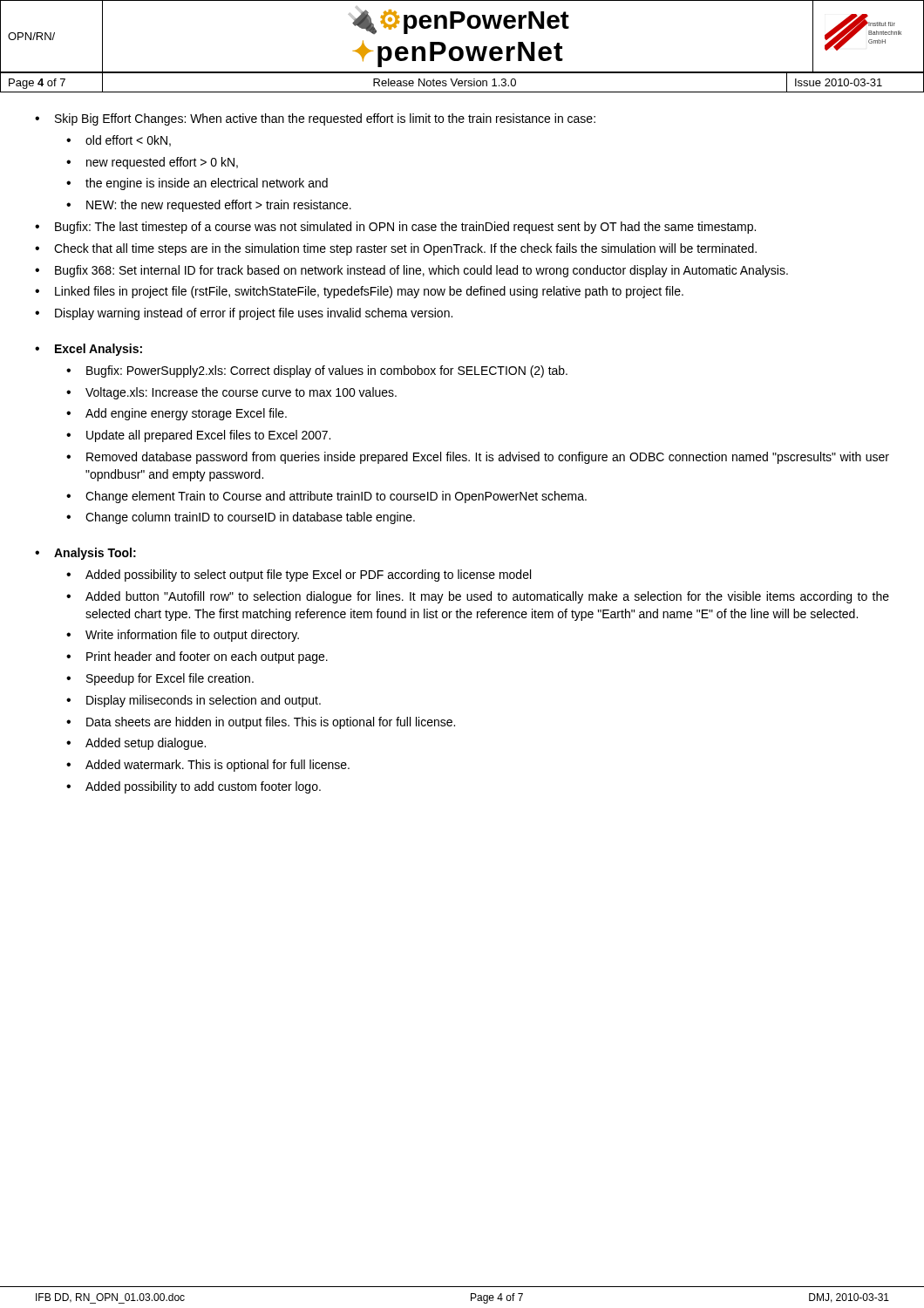Locate the block starting "• Change element"
The width and height of the screenshot is (924, 1308).
tap(478, 496)
